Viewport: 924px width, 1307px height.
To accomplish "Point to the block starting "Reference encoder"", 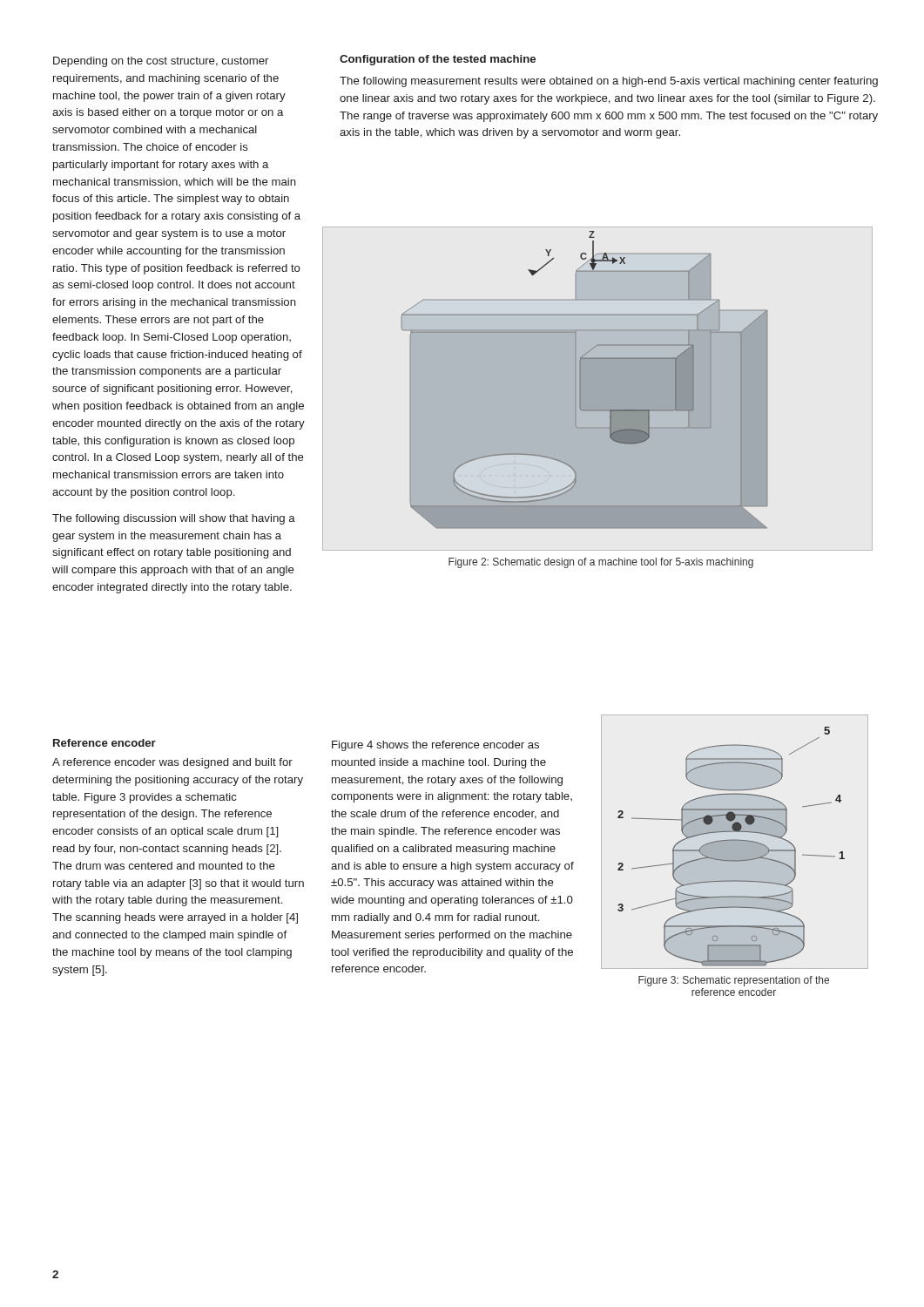I will click(x=104, y=743).
